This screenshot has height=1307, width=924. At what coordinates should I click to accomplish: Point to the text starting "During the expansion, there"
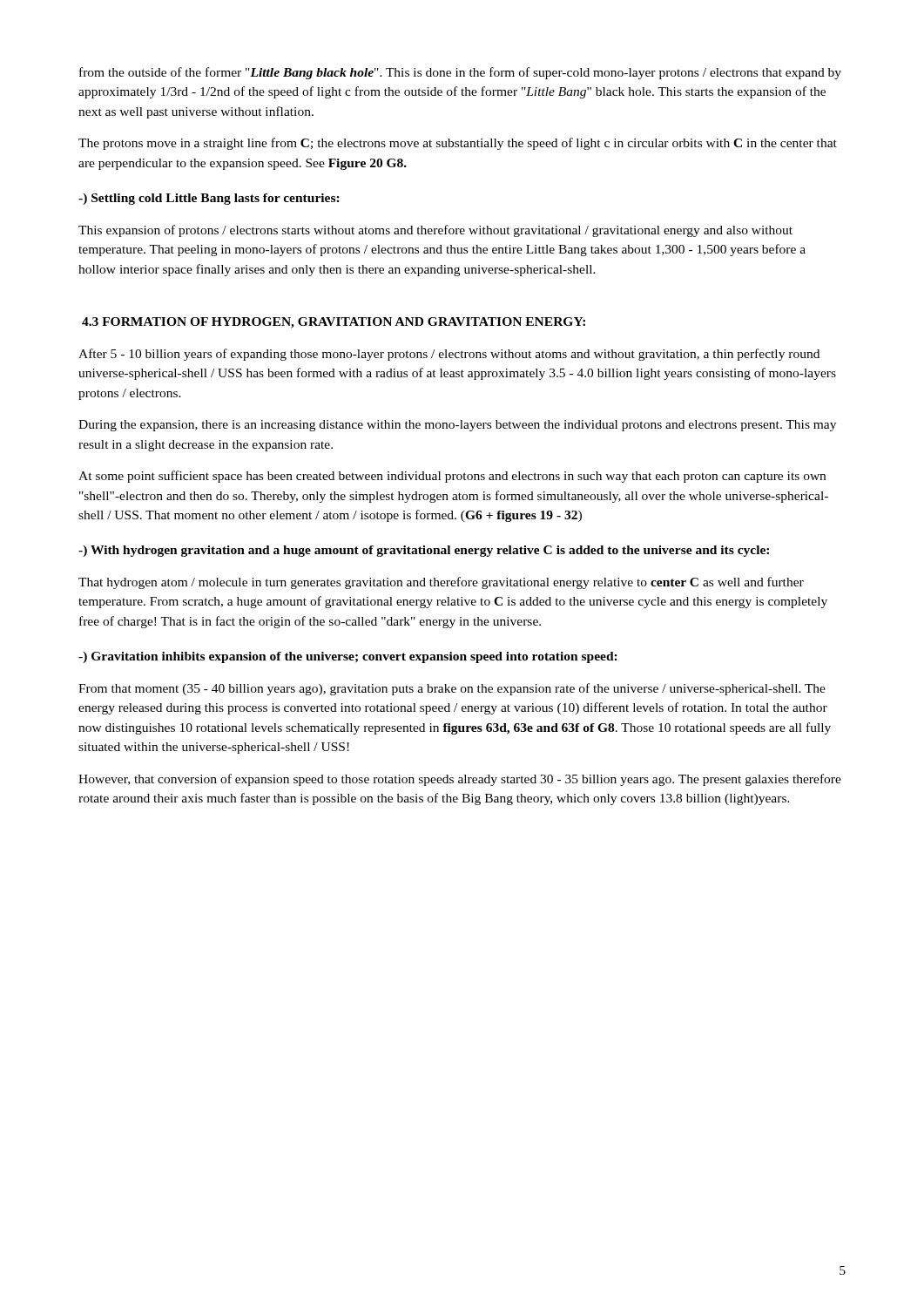(x=462, y=434)
